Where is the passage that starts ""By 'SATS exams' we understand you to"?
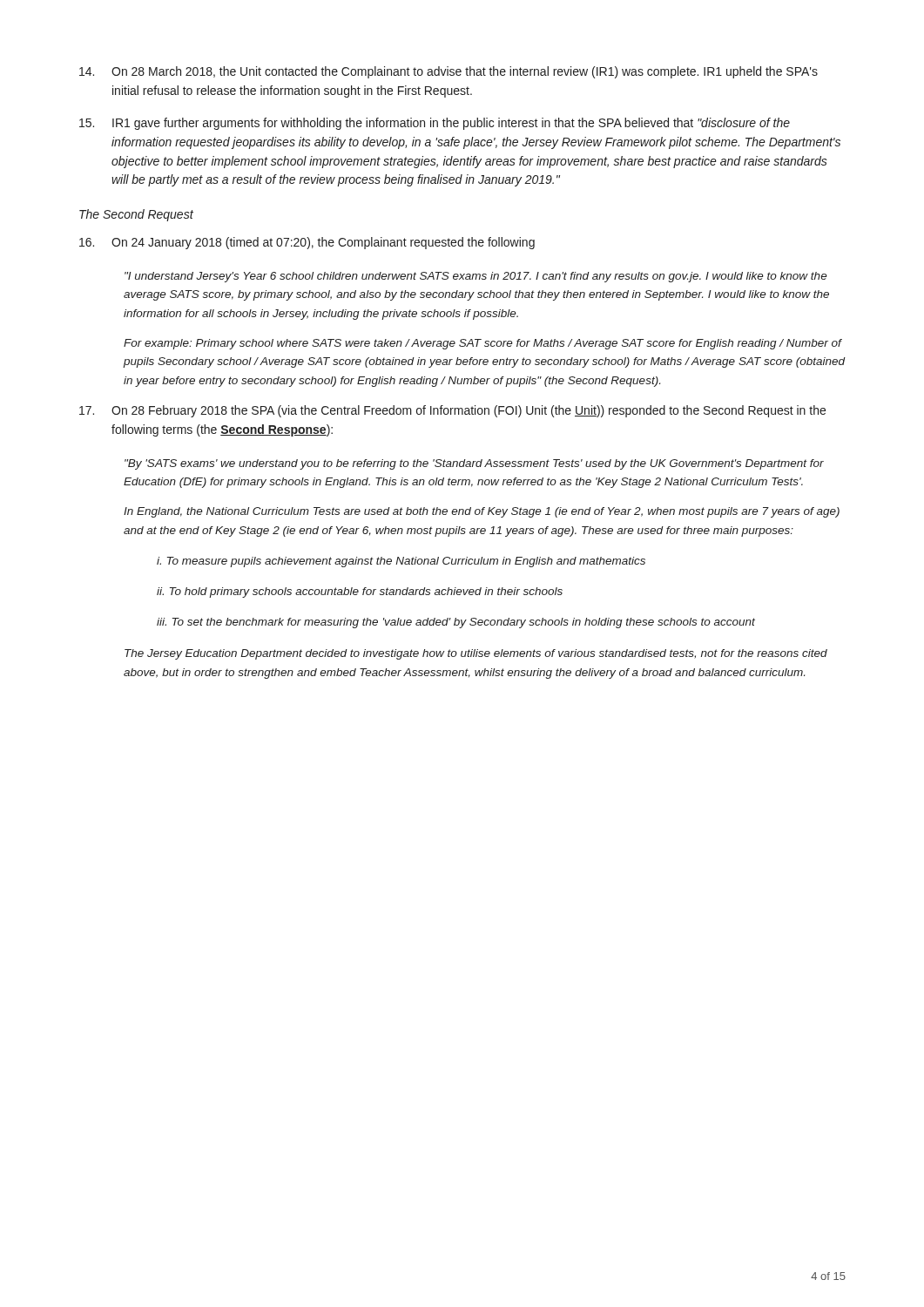The image size is (924, 1307). (x=485, y=497)
